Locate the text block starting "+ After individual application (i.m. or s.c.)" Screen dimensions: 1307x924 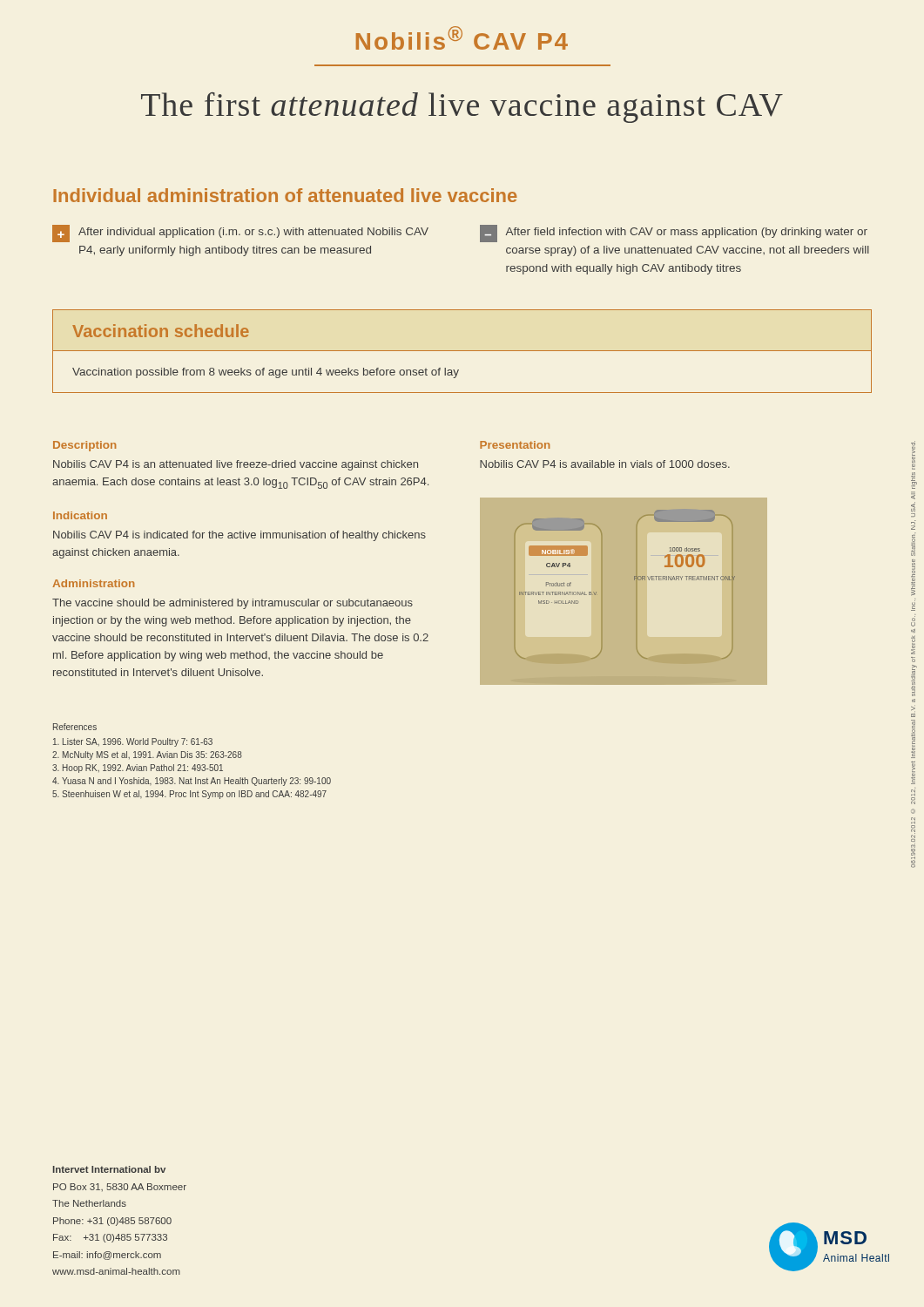tap(248, 242)
